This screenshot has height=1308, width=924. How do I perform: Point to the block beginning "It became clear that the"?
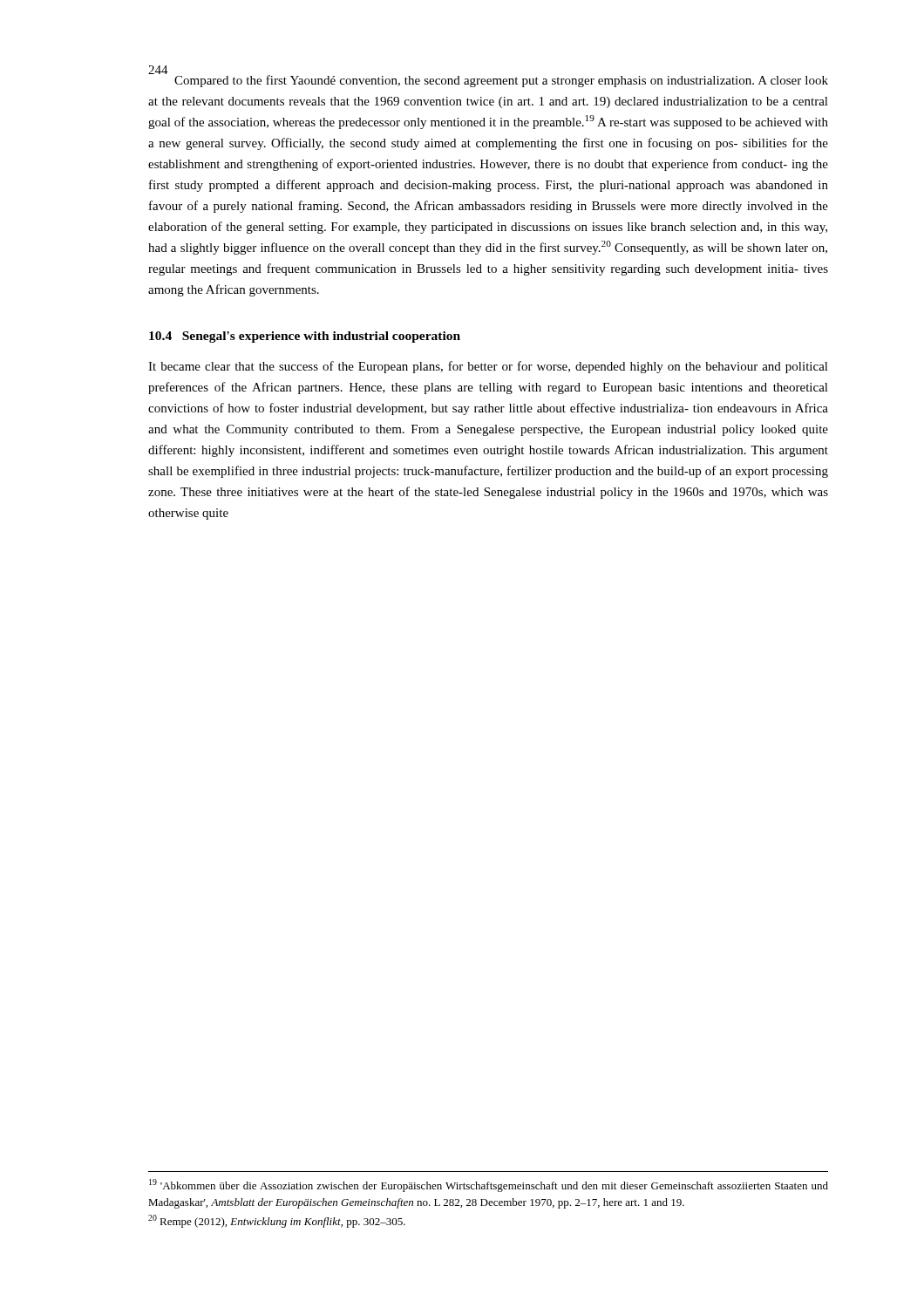[488, 439]
